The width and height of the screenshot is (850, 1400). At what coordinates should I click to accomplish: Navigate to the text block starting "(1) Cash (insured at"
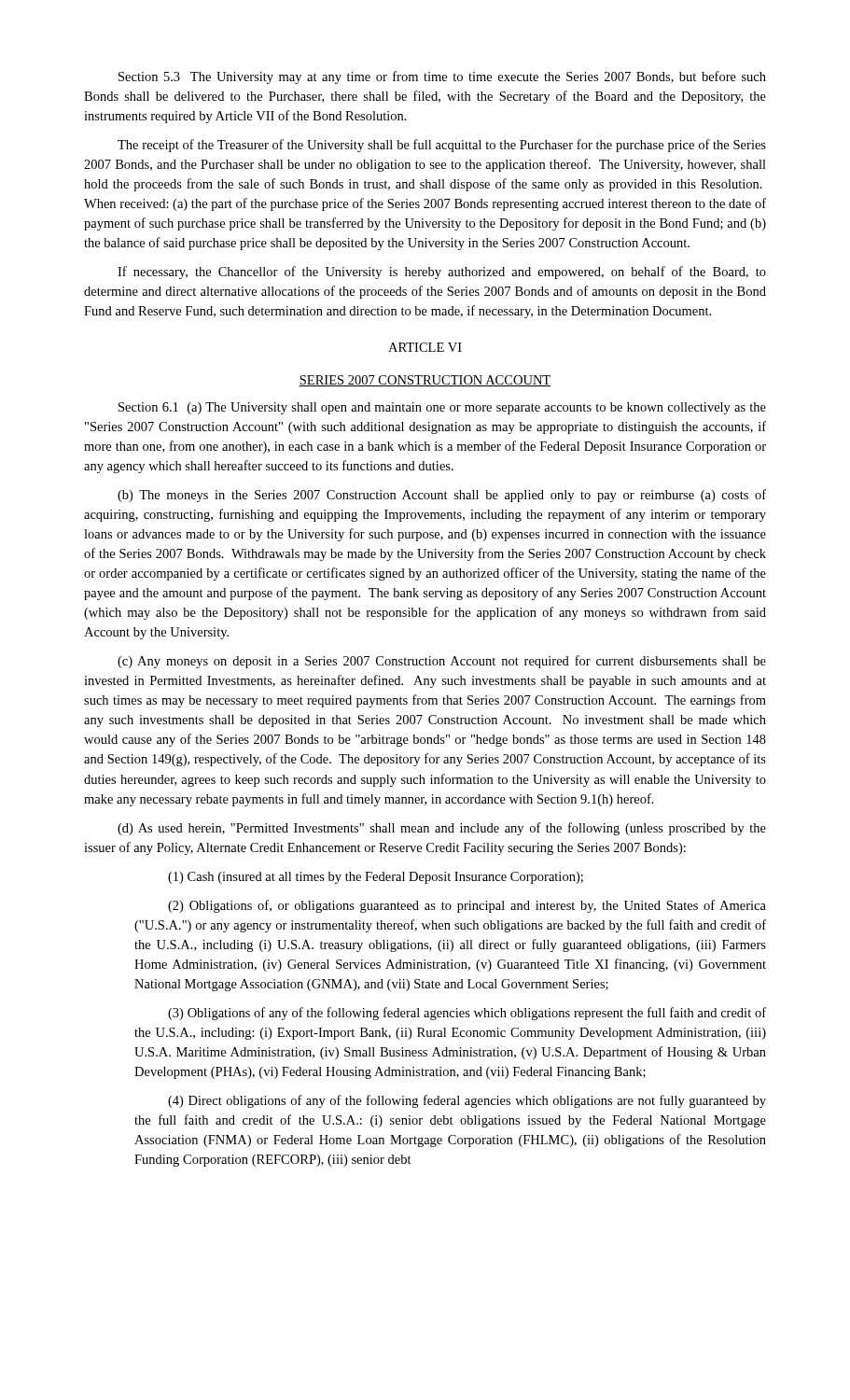(x=376, y=876)
